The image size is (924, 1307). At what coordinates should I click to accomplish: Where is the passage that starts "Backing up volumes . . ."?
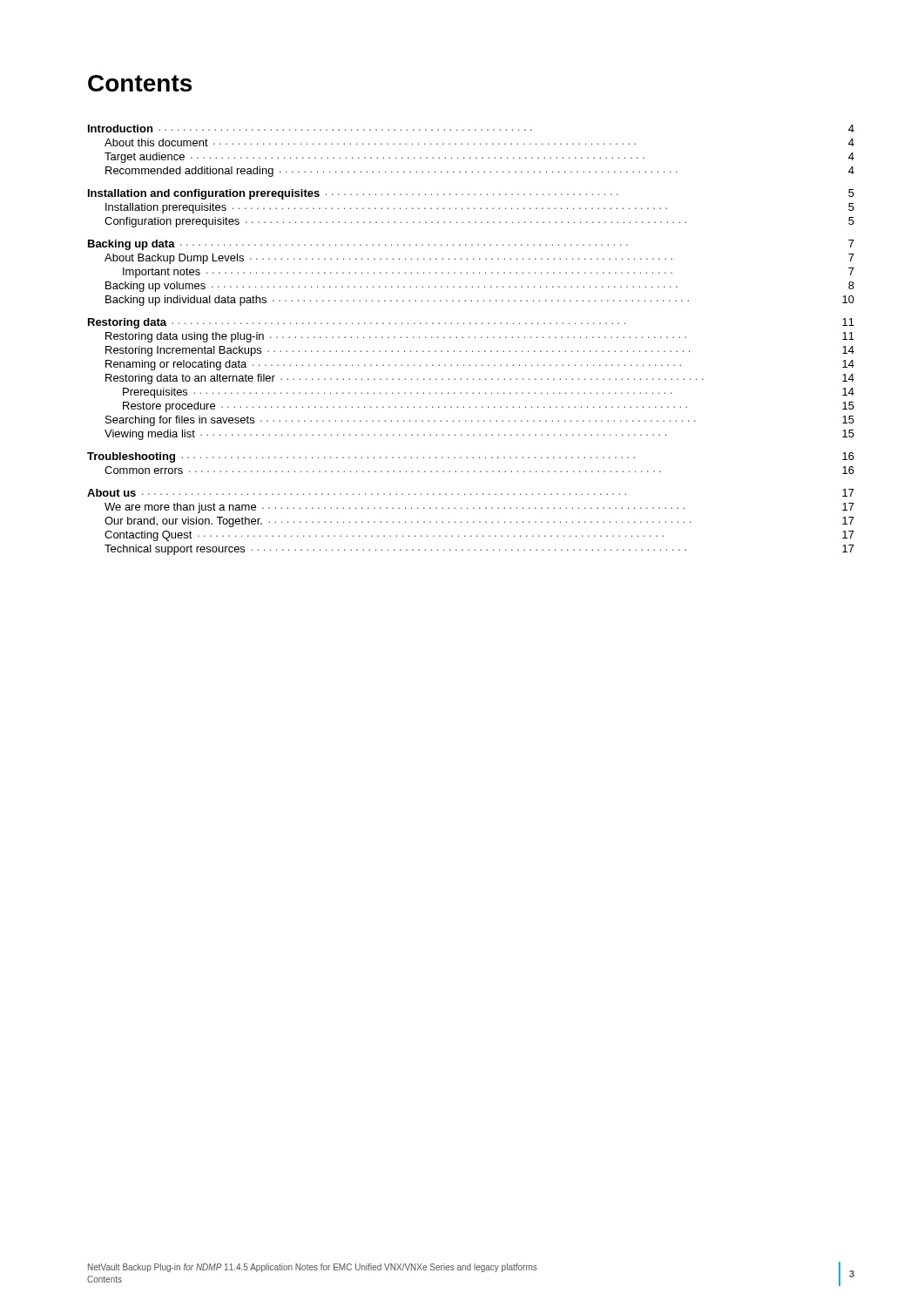(471, 285)
